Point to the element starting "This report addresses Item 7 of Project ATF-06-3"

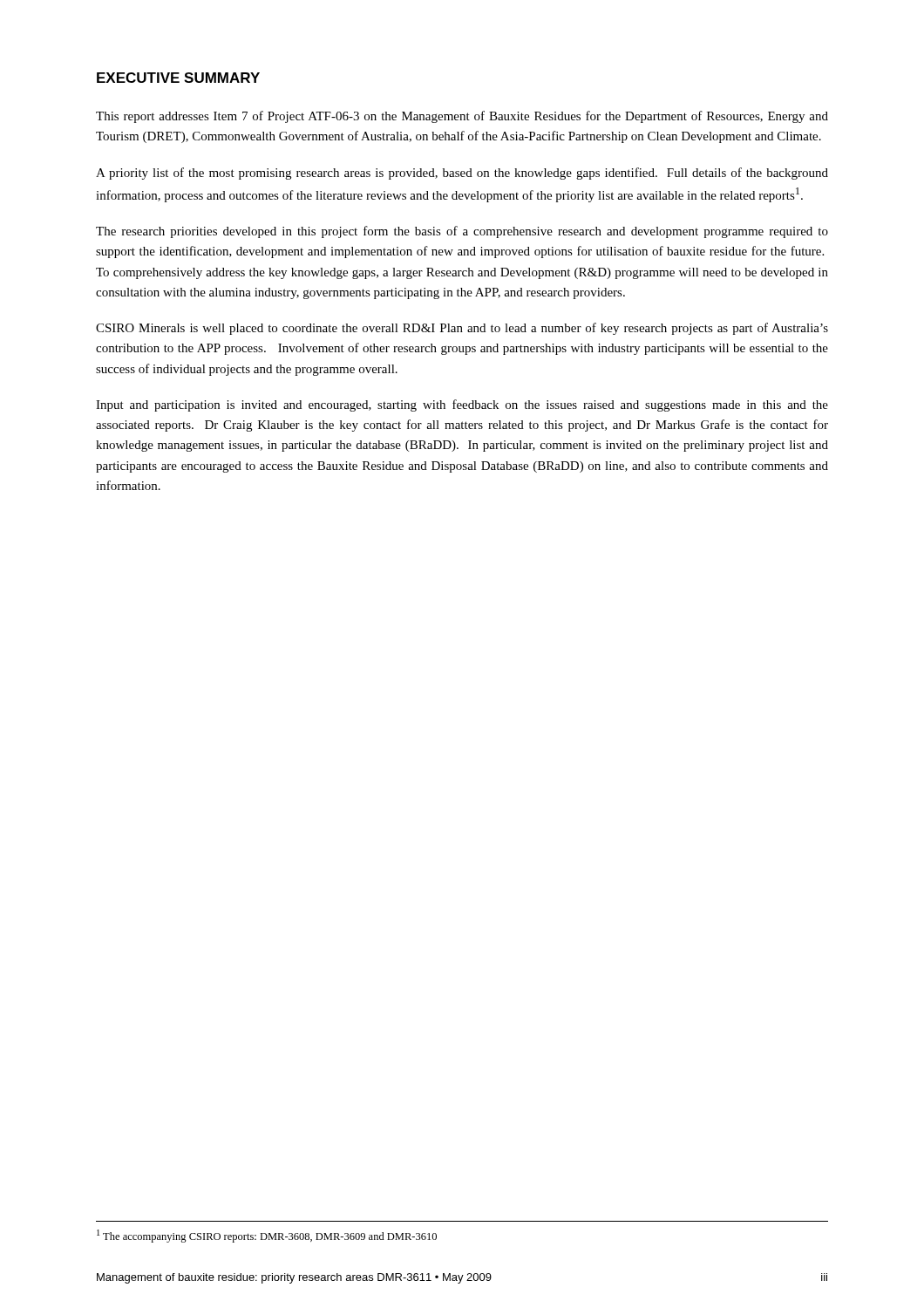pos(462,126)
